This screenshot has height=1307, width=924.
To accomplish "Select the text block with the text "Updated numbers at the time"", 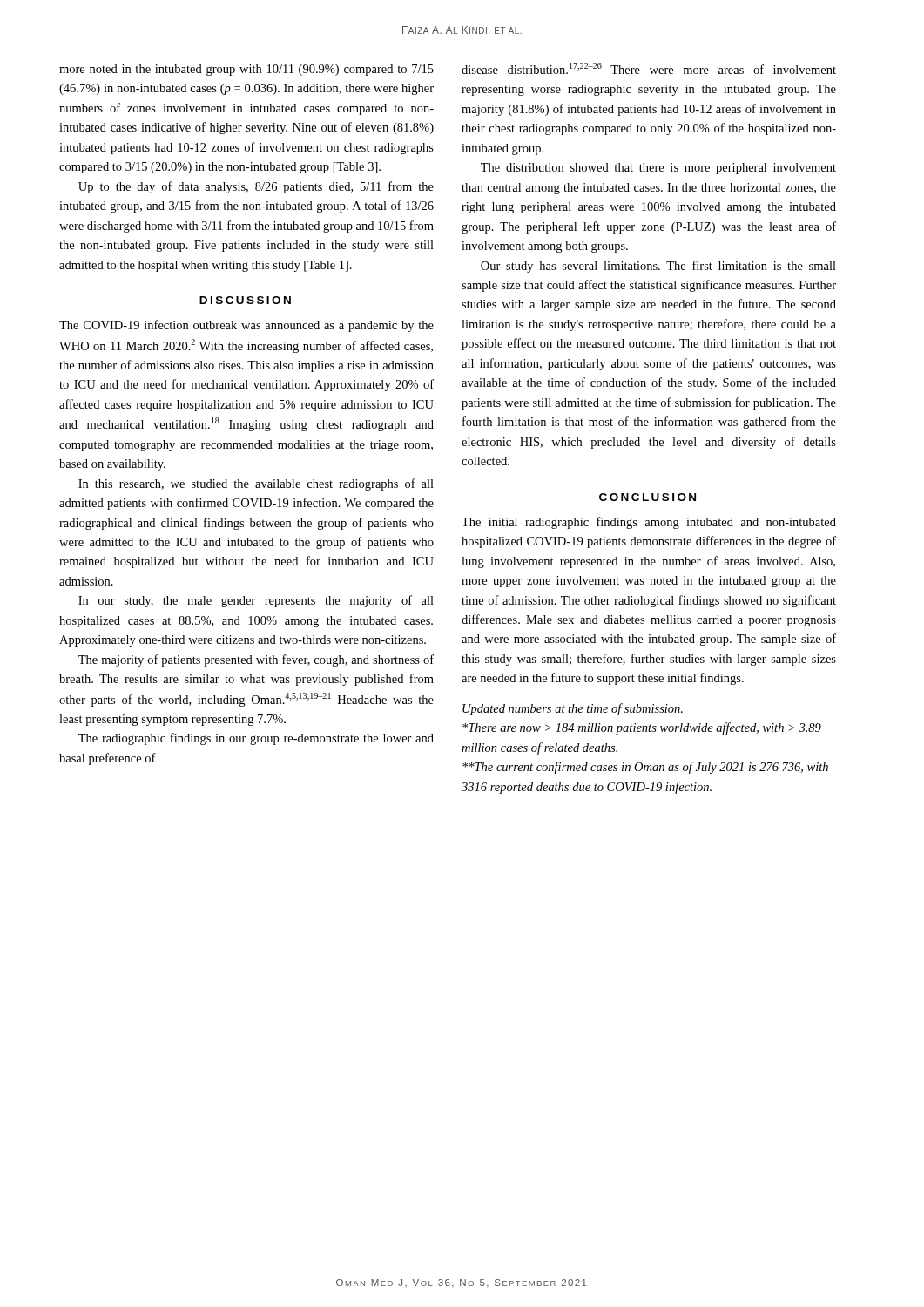I will point(573,709).
